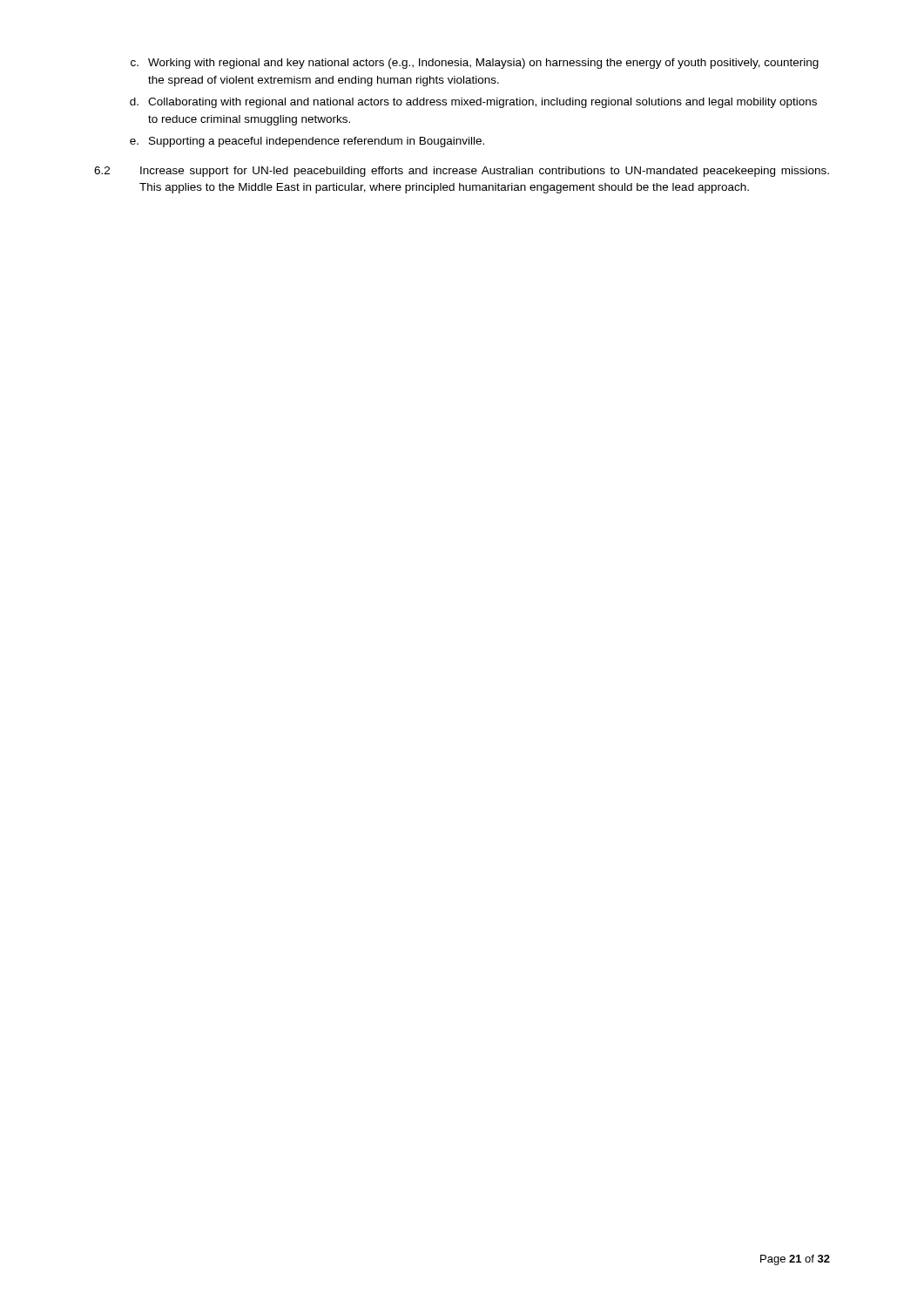924x1307 pixels.
Task: Select the list item with the text "c. Working with regional"
Action: coord(462,71)
